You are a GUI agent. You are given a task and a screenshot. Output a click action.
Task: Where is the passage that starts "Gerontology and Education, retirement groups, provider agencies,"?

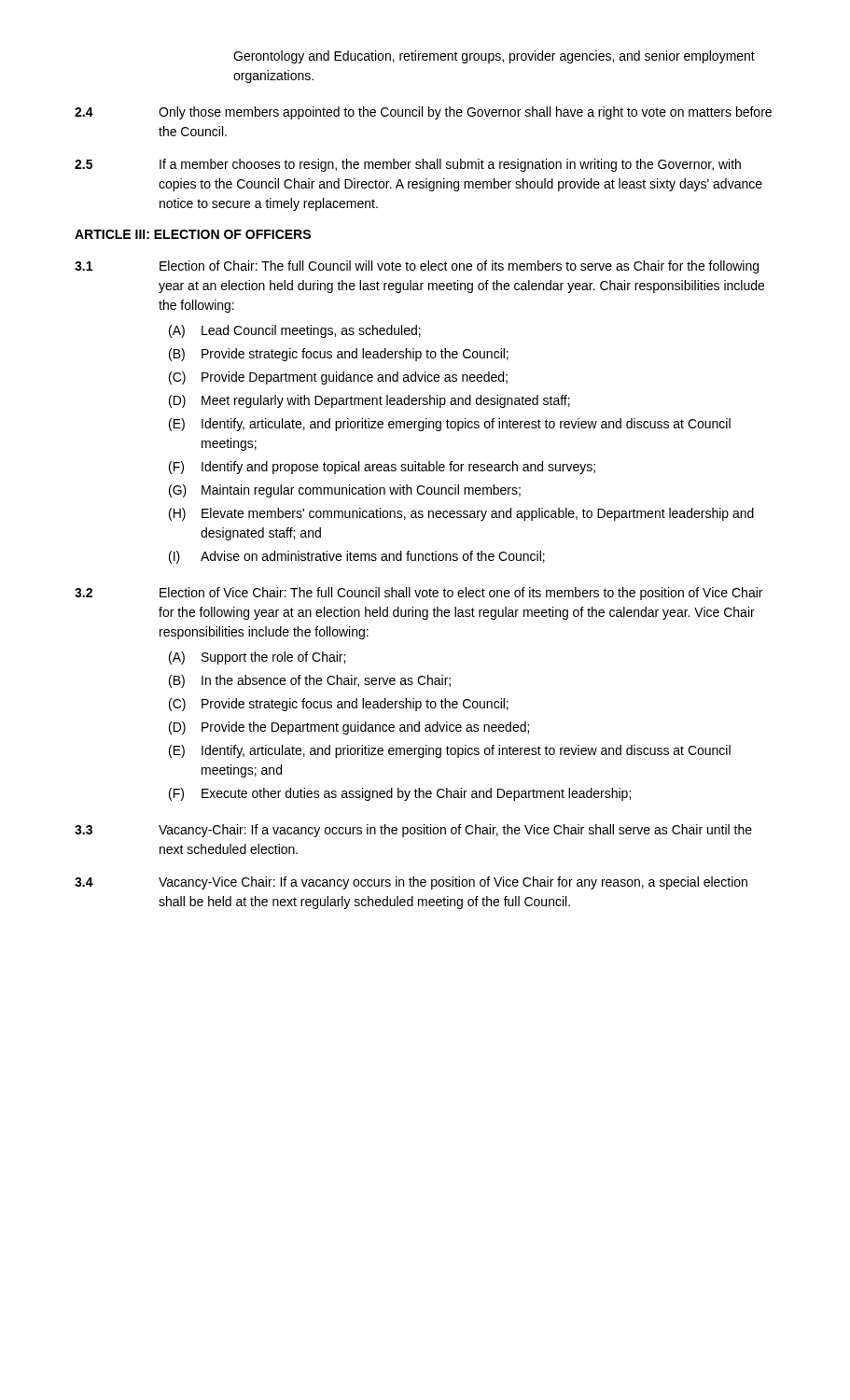494,66
